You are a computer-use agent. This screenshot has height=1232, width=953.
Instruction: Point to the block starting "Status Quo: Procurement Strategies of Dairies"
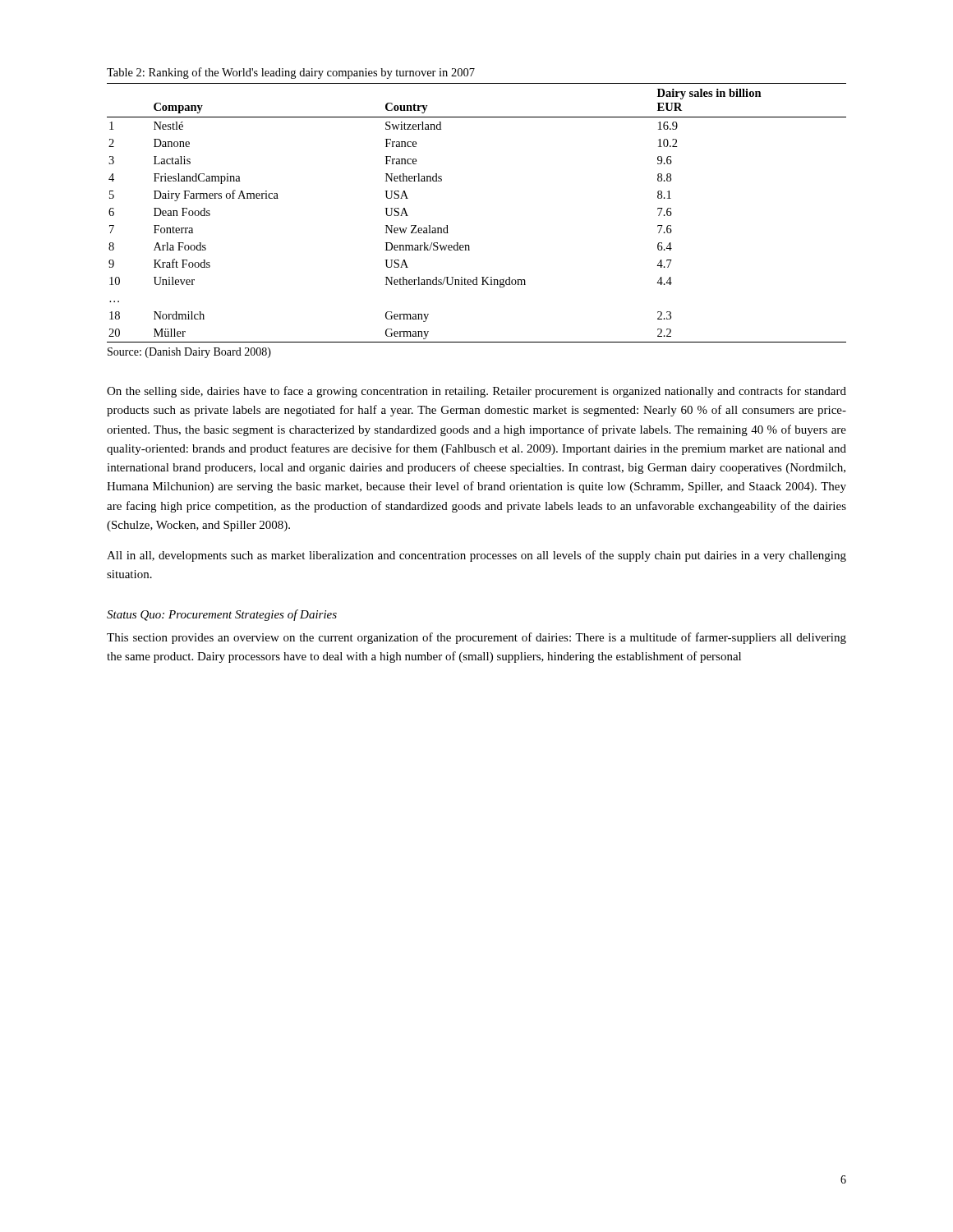click(222, 614)
